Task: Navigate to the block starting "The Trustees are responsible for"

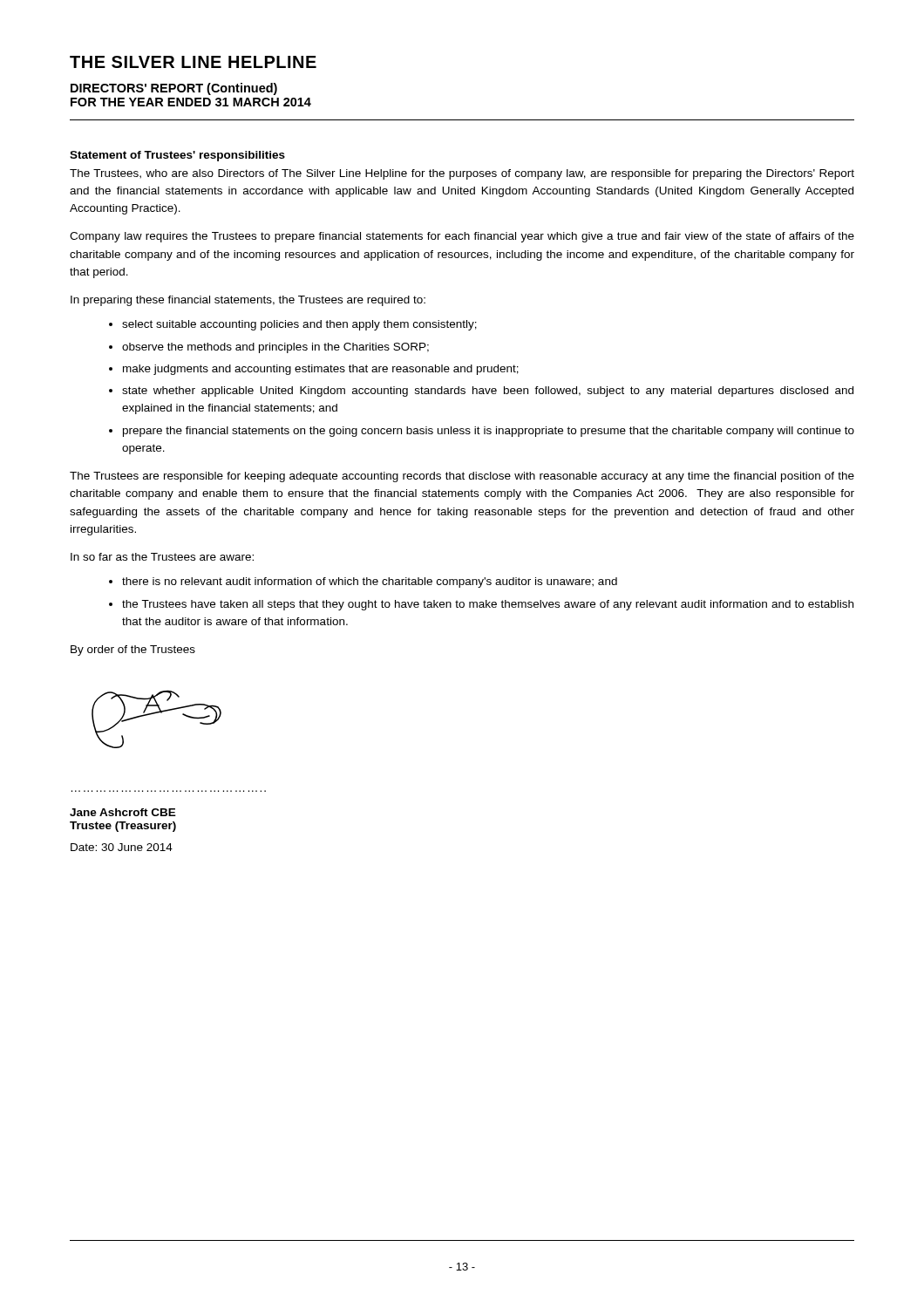Action: [462, 503]
